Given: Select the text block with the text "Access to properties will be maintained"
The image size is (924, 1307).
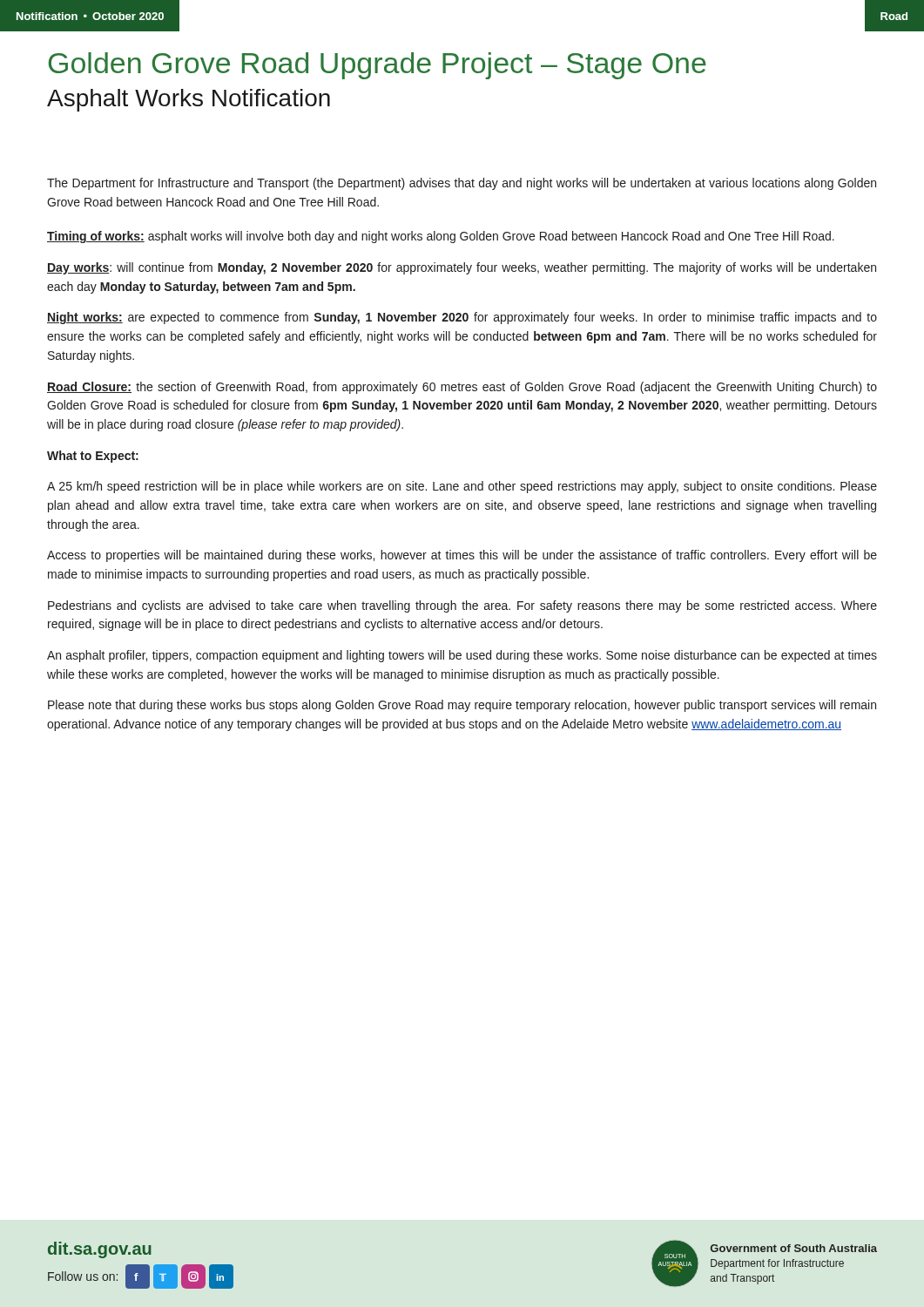Looking at the screenshot, I should click(x=462, y=565).
